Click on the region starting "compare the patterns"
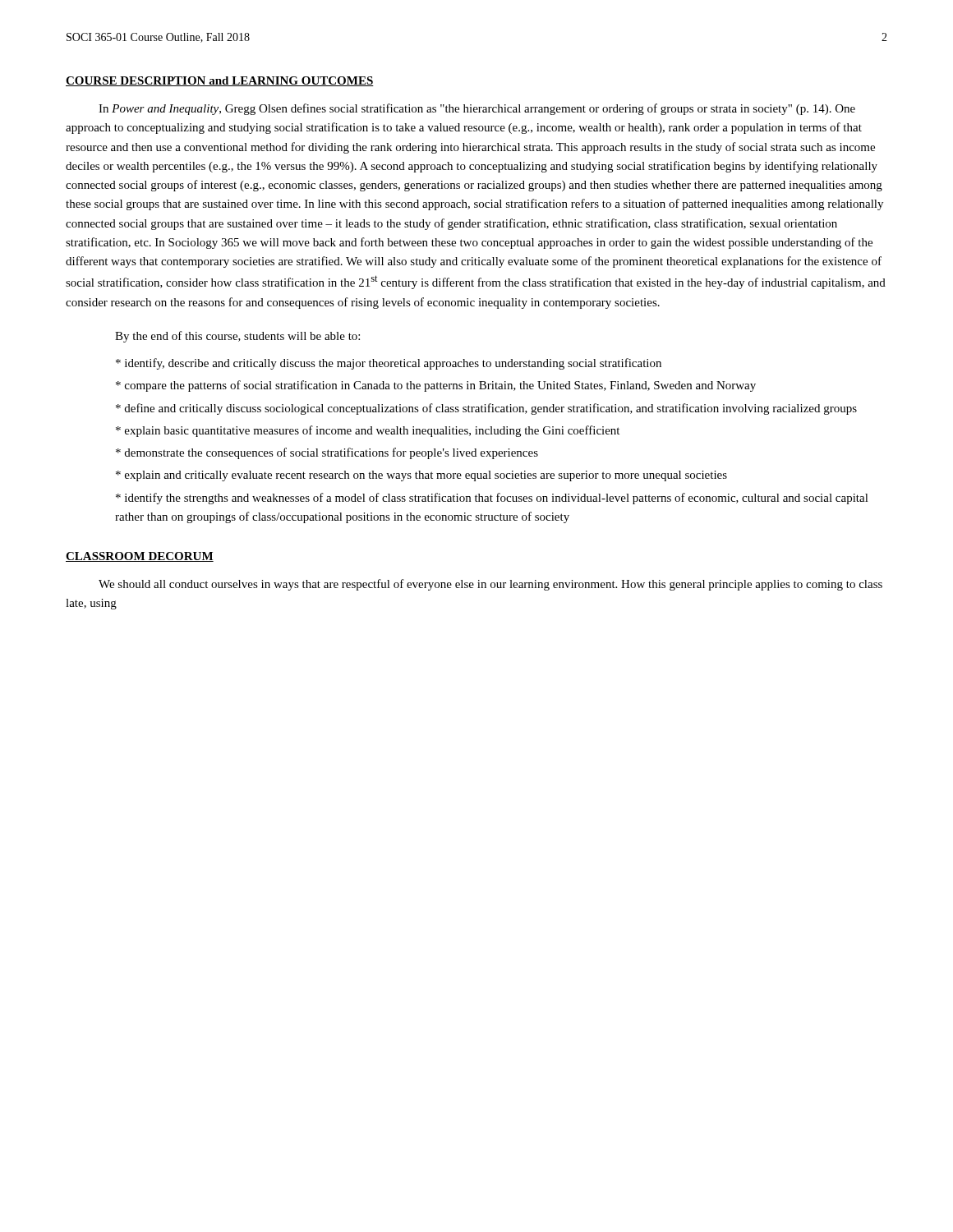This screenshot has width=953, height=1232. click(x=436, y=385)
